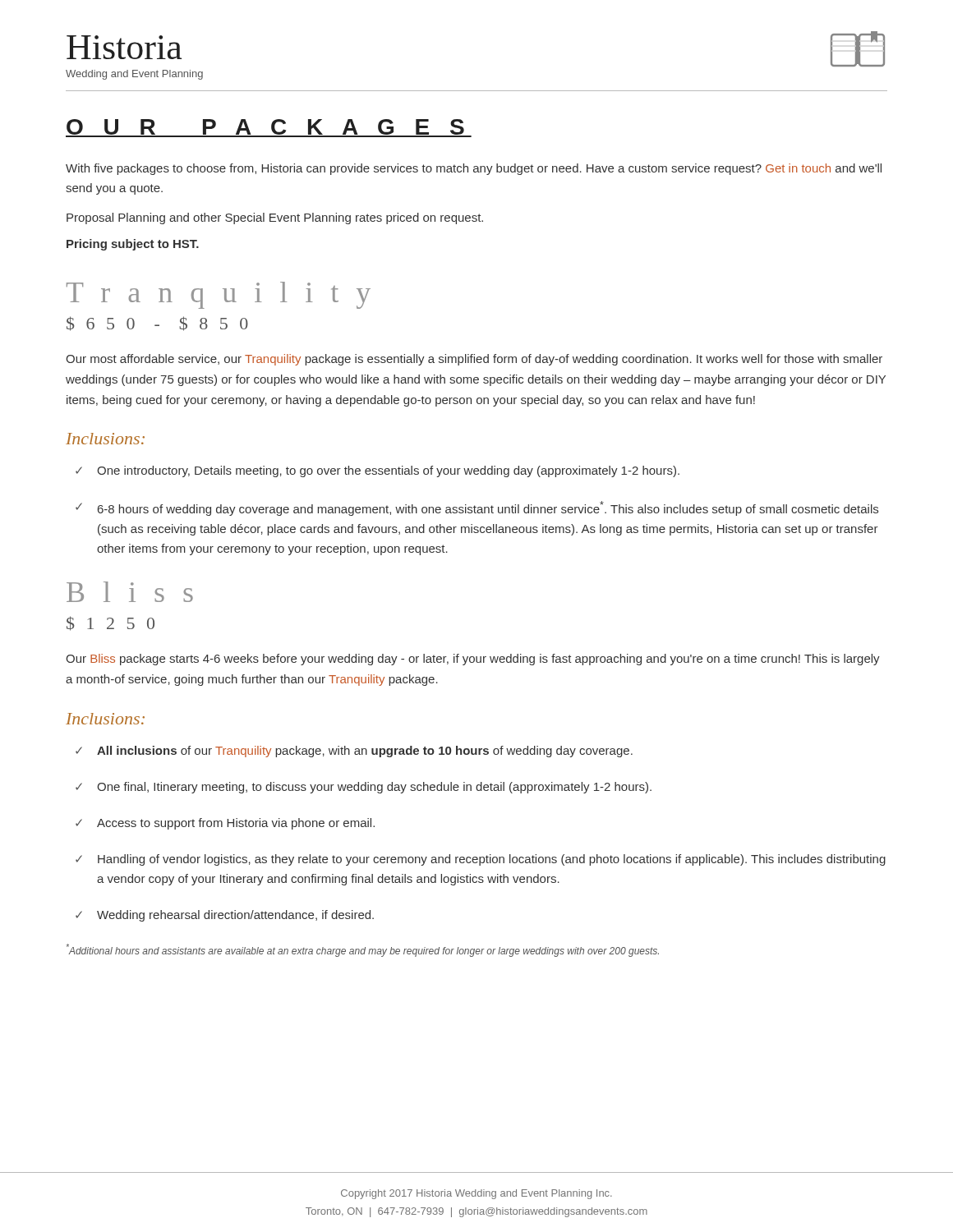Locate the section header that opens with "B l i"
The width and height of the screenshot is (953, 1232).
tap(130, 592)
